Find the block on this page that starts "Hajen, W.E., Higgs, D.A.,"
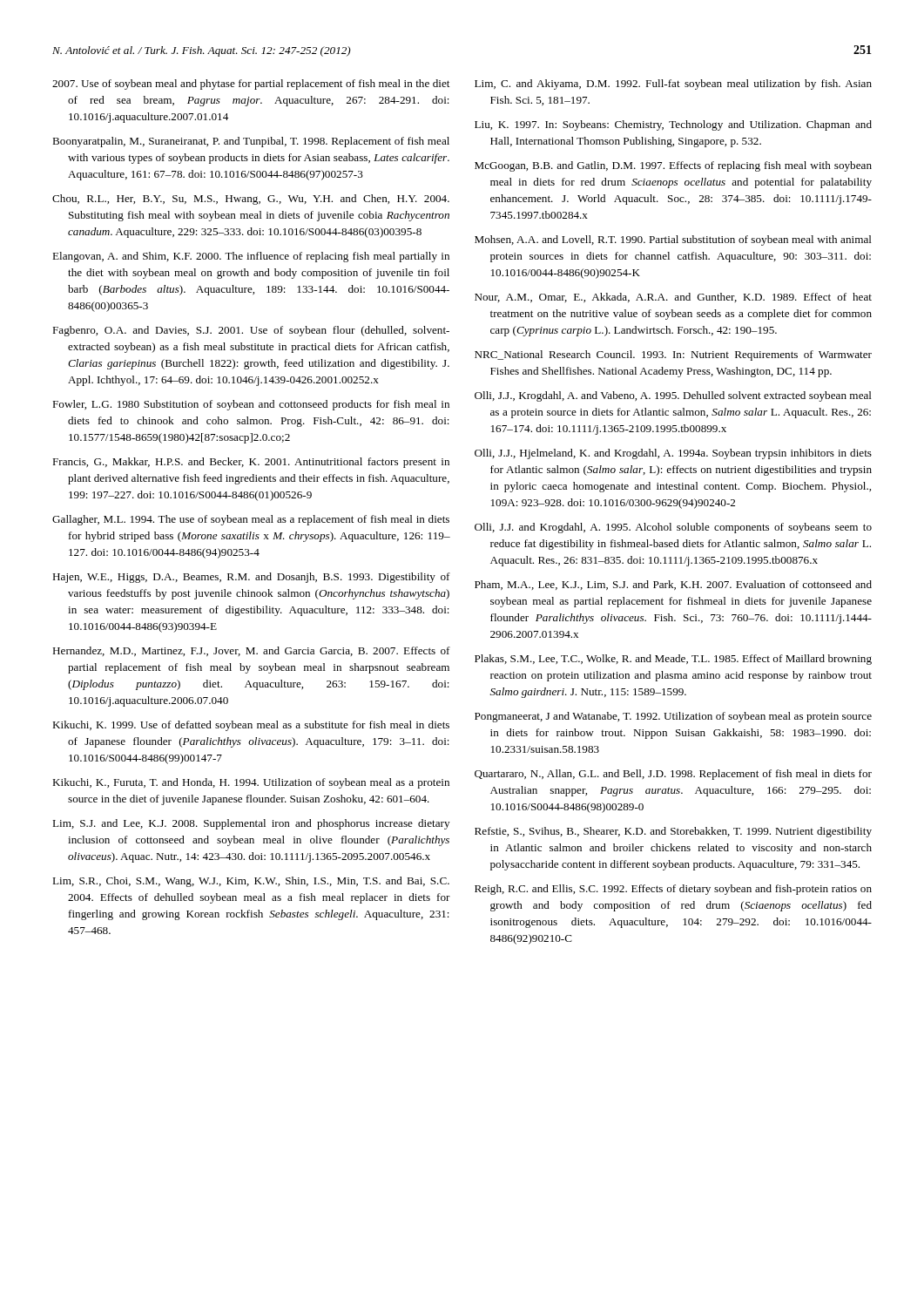 coord(251,601)
